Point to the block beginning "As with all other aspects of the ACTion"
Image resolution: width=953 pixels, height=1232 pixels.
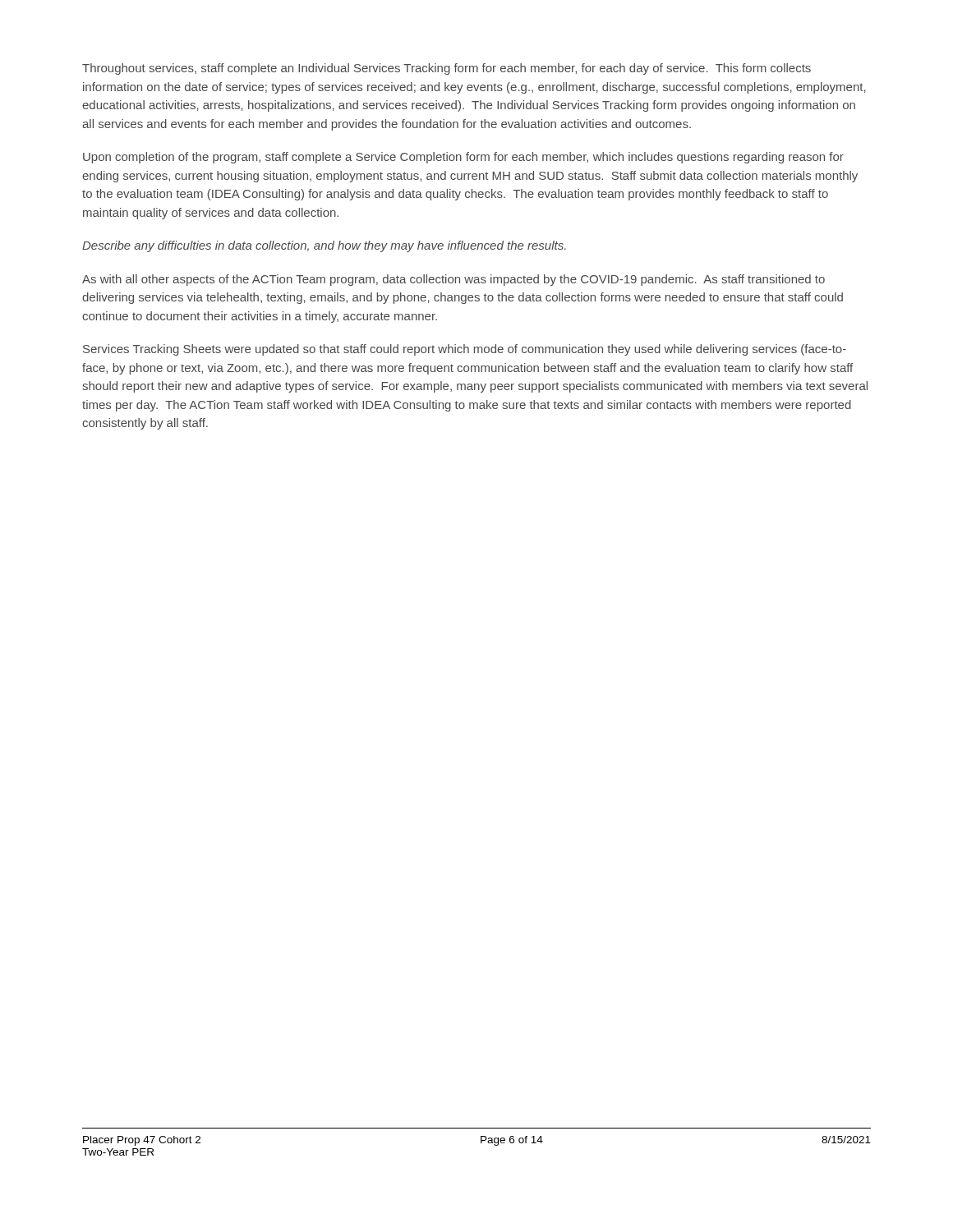pyautogui.click(x=463, y=297)
